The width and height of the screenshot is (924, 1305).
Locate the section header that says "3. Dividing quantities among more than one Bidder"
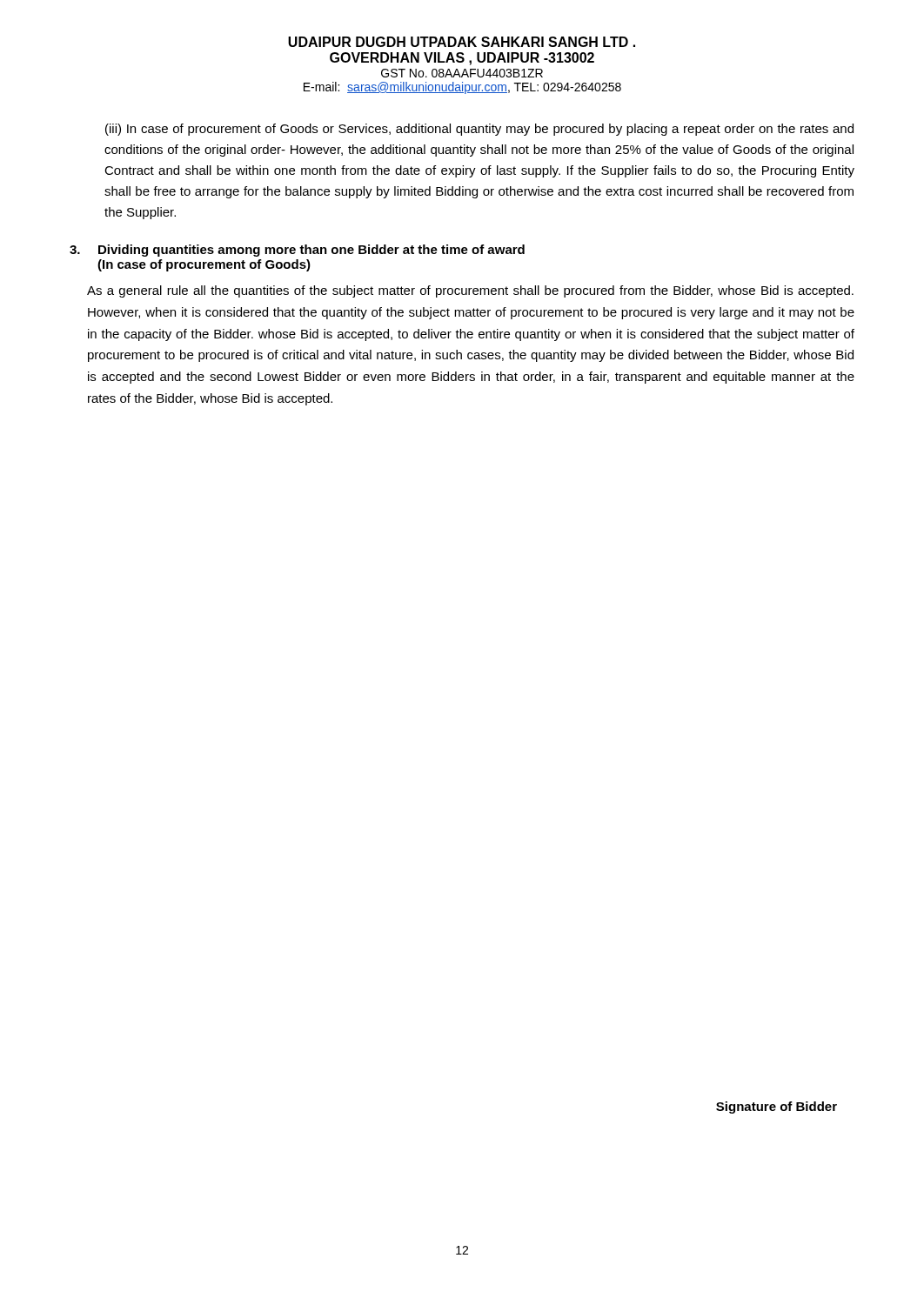462,257
